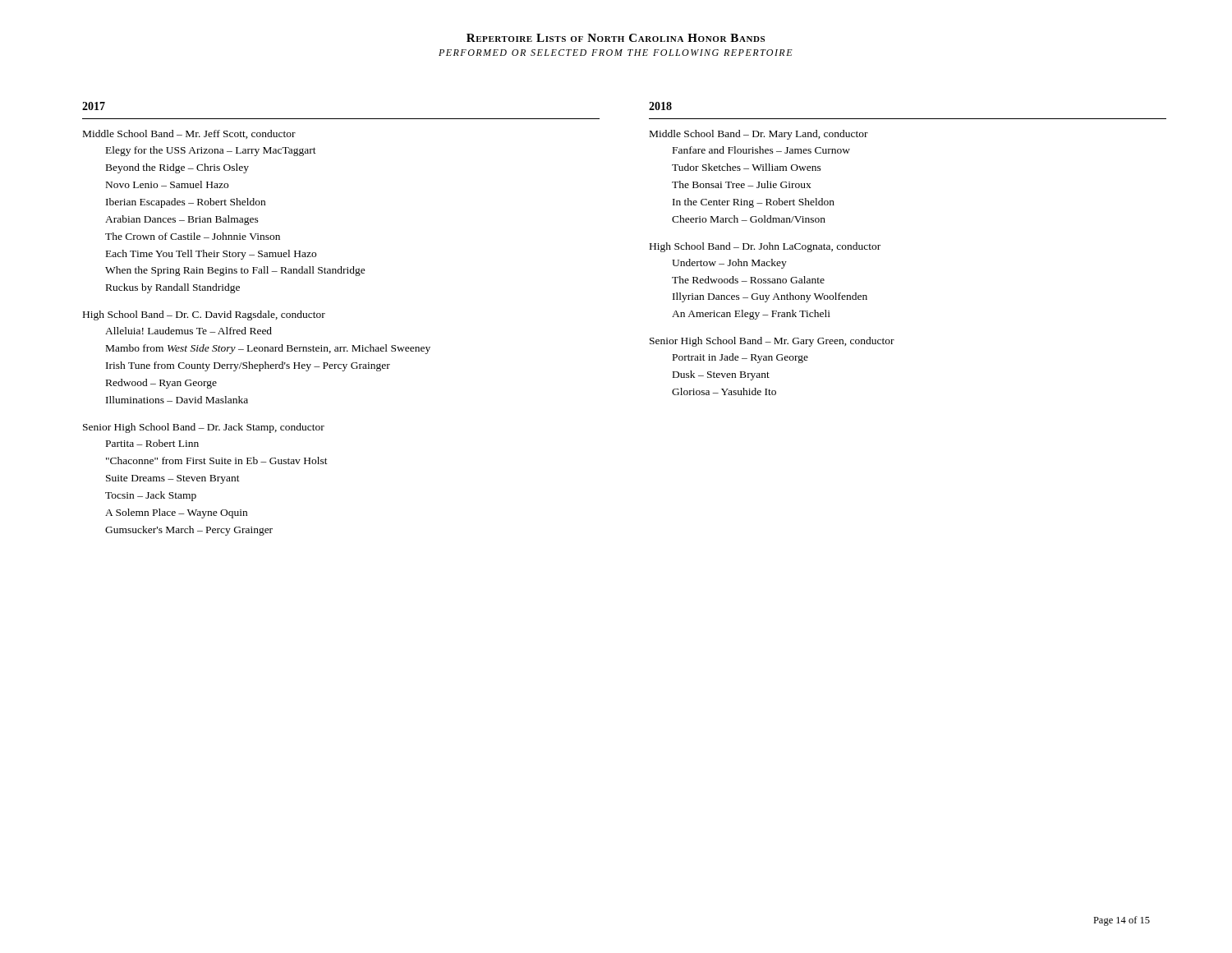This screenshot has width=1232, height=953.
Task: Find the text starting "Senior High School Band – Dr."
Action: point(204,428)
